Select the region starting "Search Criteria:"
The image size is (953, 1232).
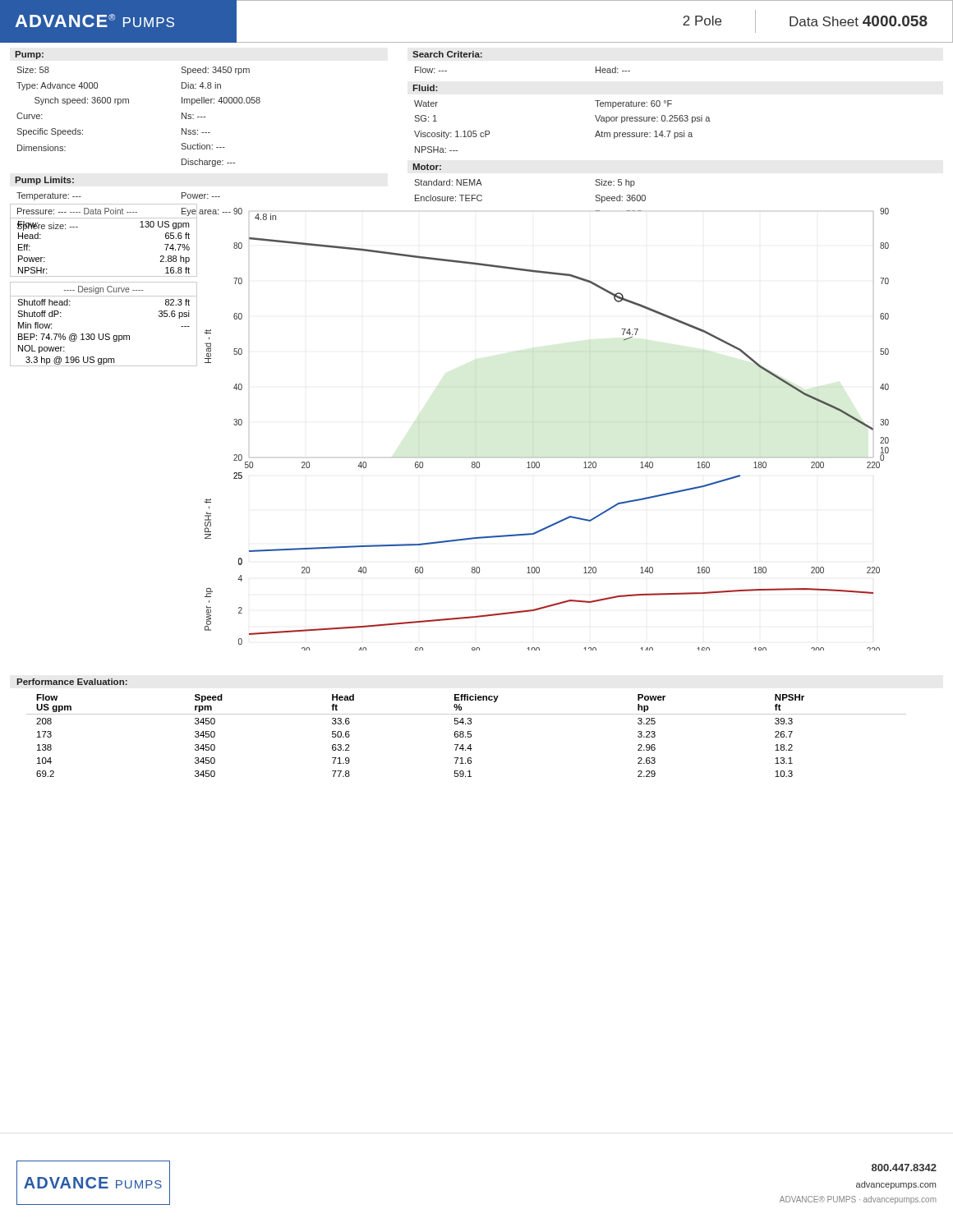[x=448, y=54]
